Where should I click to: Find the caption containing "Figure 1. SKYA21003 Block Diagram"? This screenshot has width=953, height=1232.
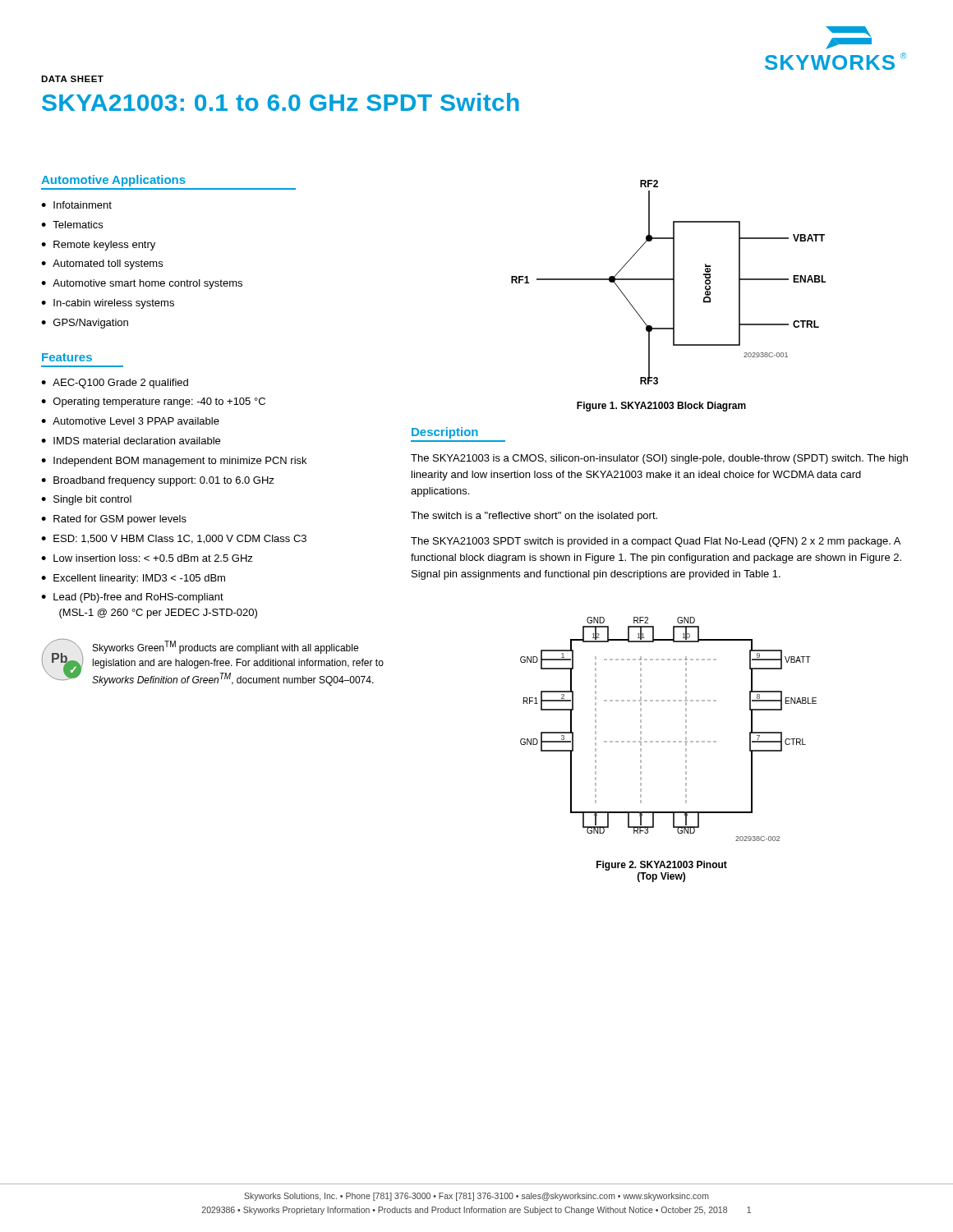661,406
